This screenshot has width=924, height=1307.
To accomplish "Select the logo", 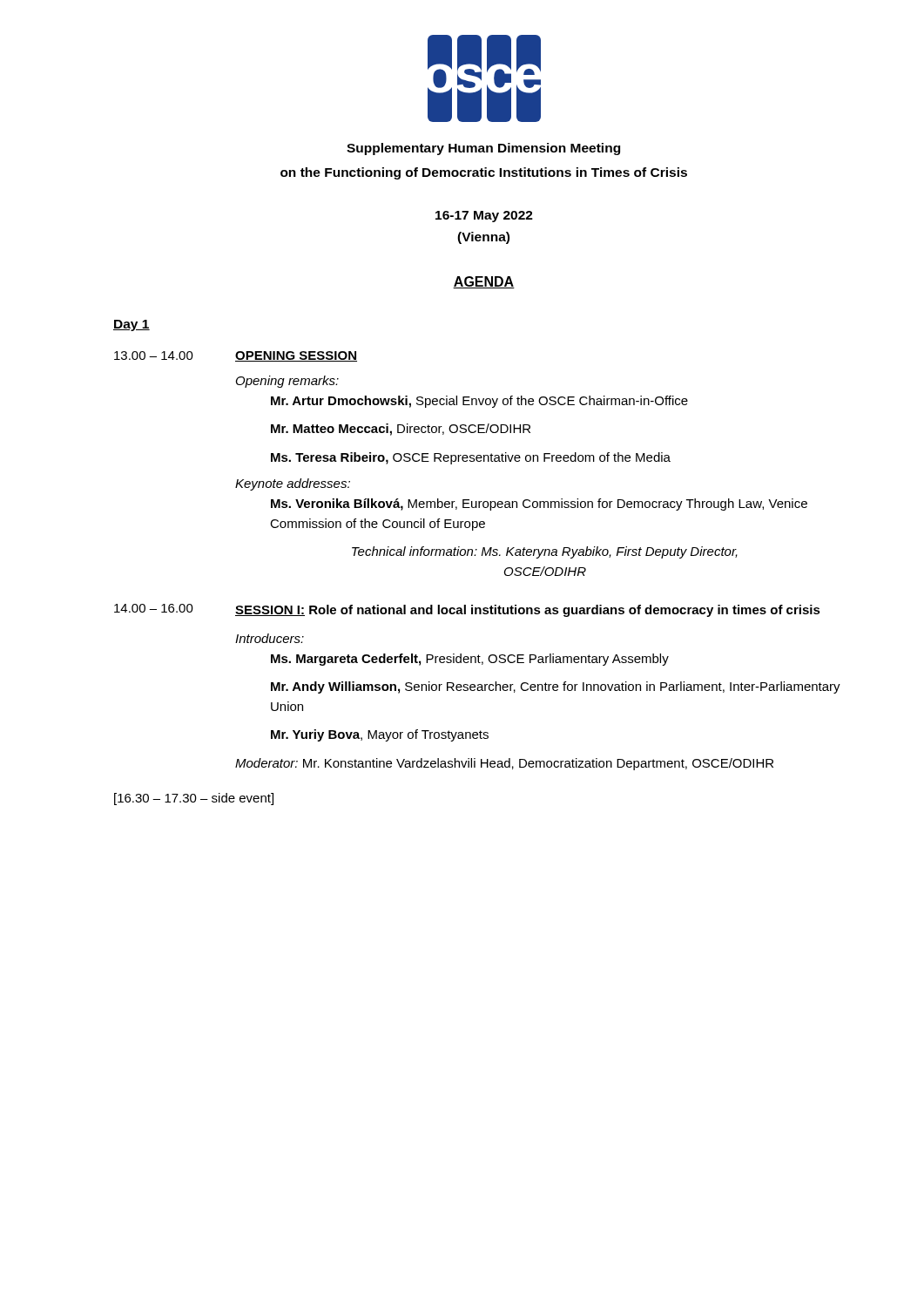I will 484,80.
